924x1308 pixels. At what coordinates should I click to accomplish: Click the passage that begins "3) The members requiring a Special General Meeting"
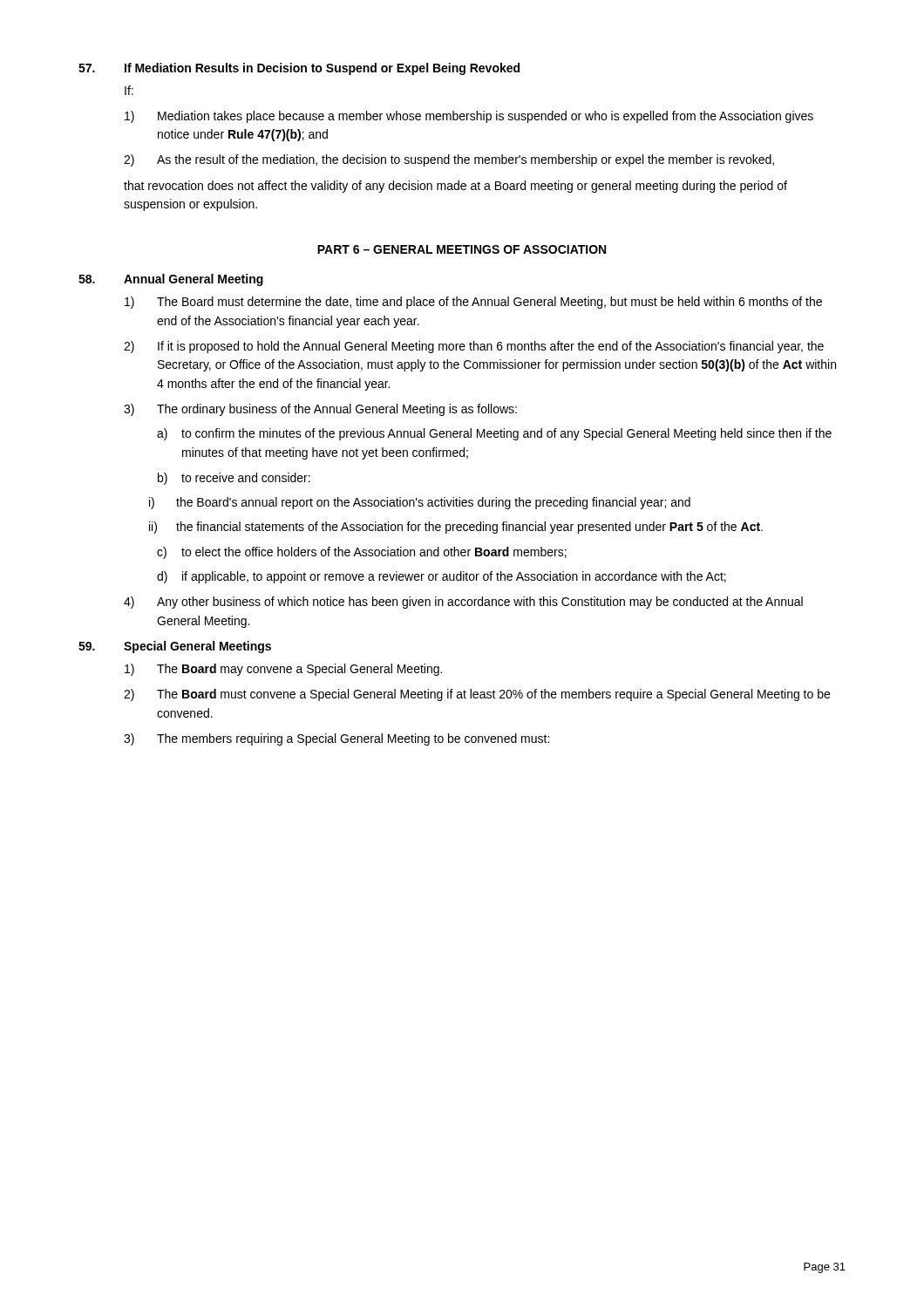click(x=337, y=739)
